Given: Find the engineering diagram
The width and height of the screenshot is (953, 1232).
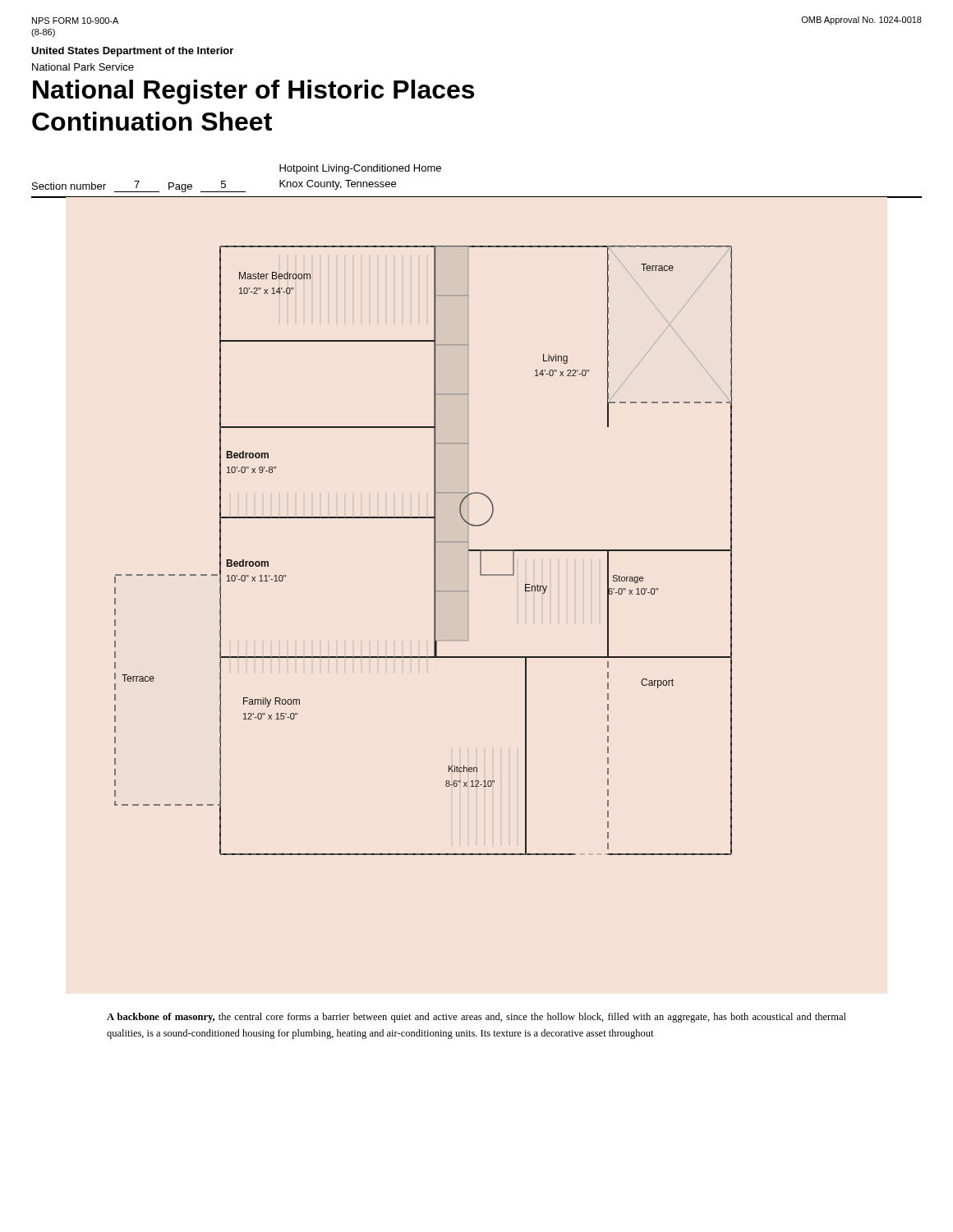Looking at the screenshot, I should point(476,595).
